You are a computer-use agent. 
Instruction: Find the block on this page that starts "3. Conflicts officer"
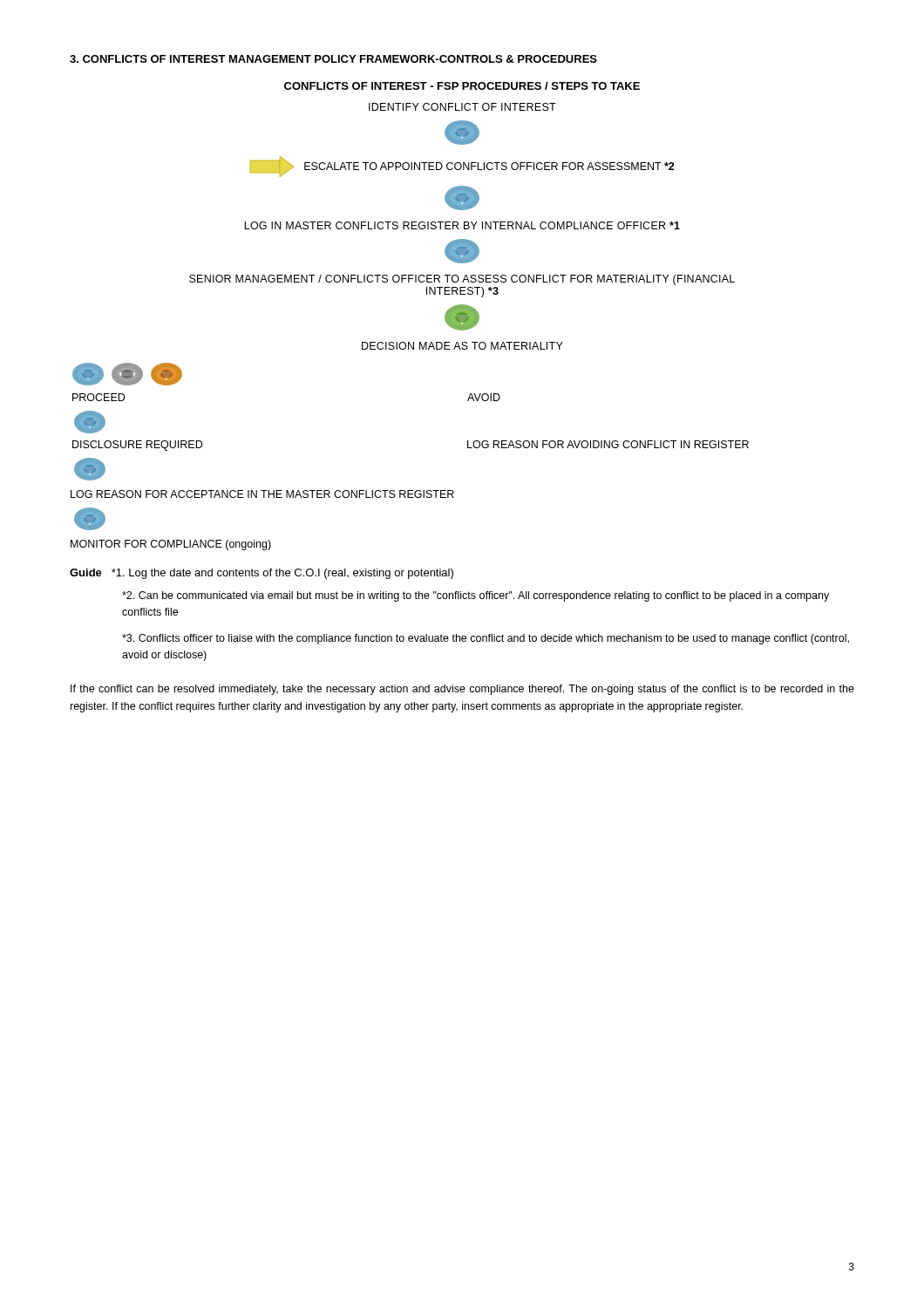pos(486,647)
